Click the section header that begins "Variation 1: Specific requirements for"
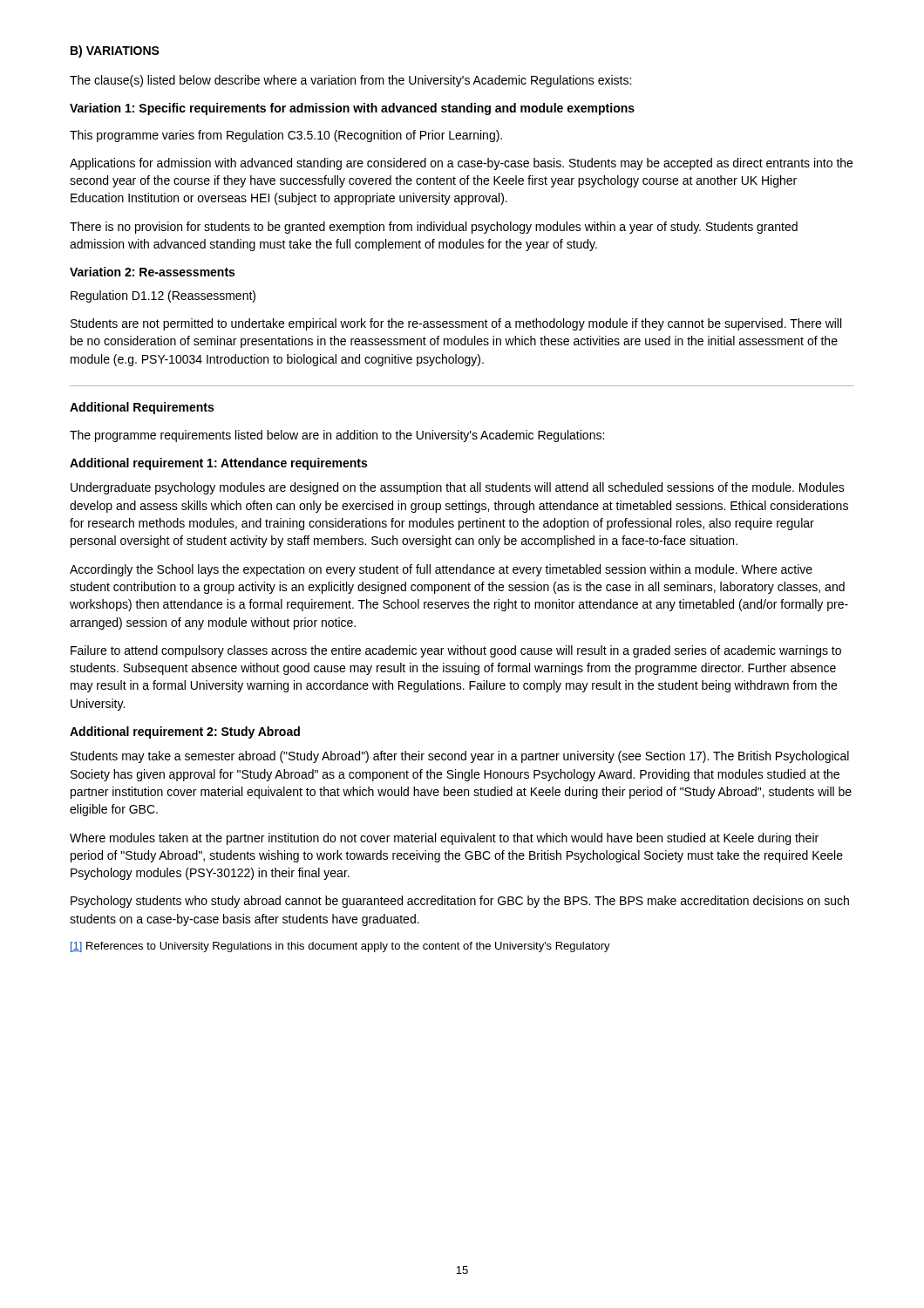This screenshot has height=1308, width=924. click(x=462, y=108)
